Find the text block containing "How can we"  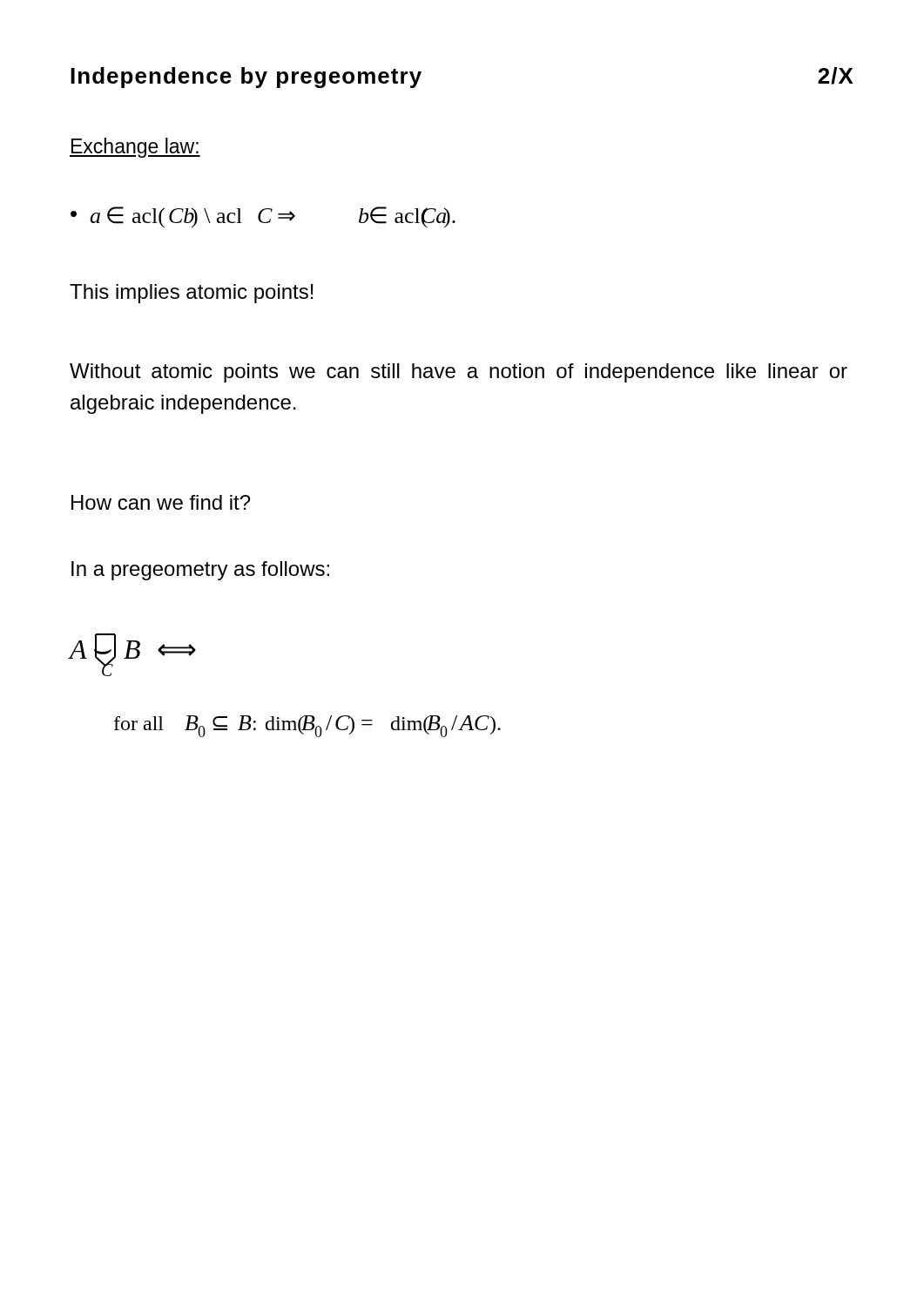tap(160, 502)
